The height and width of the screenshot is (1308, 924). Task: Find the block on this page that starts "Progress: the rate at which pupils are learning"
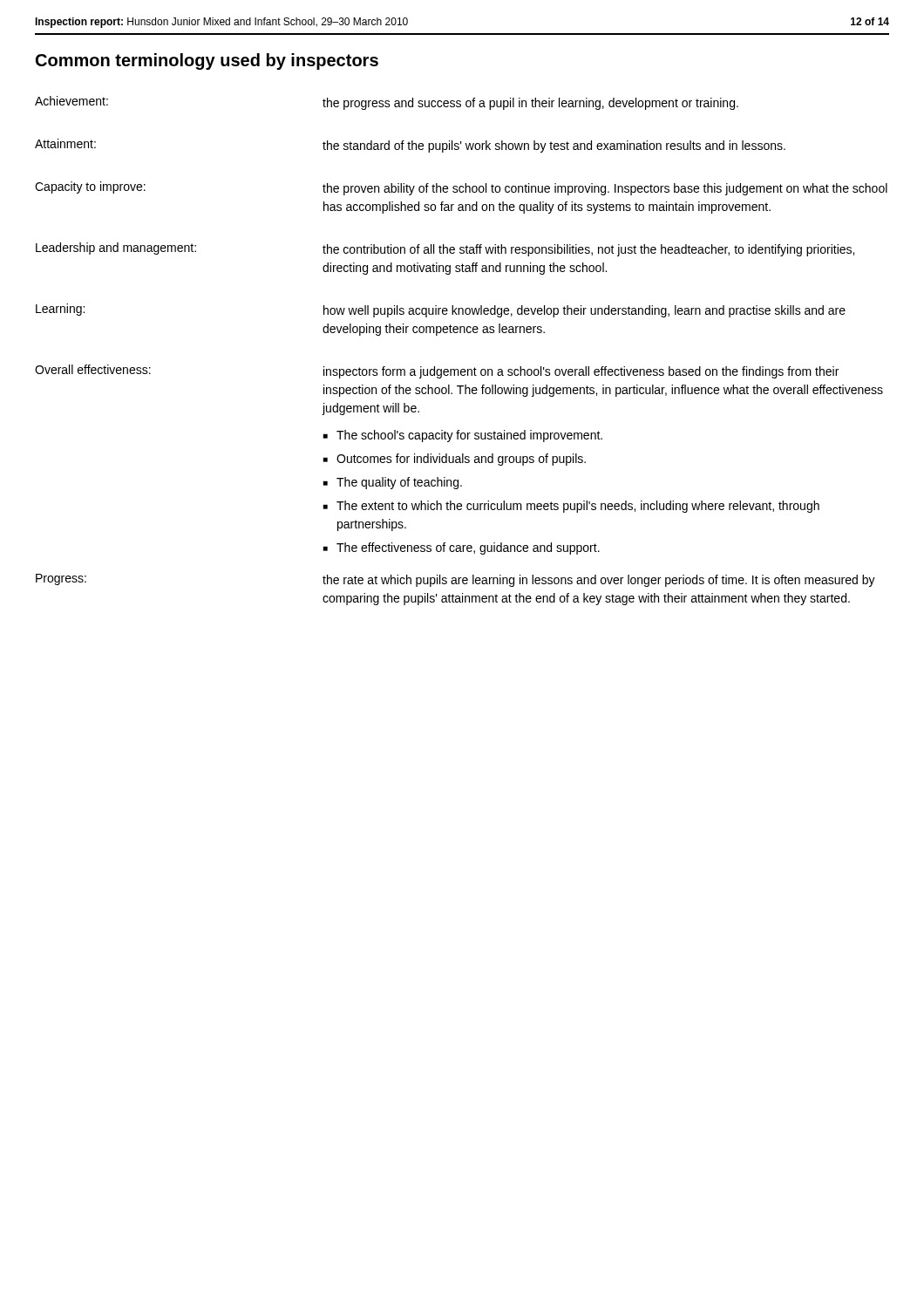(462, 590)
